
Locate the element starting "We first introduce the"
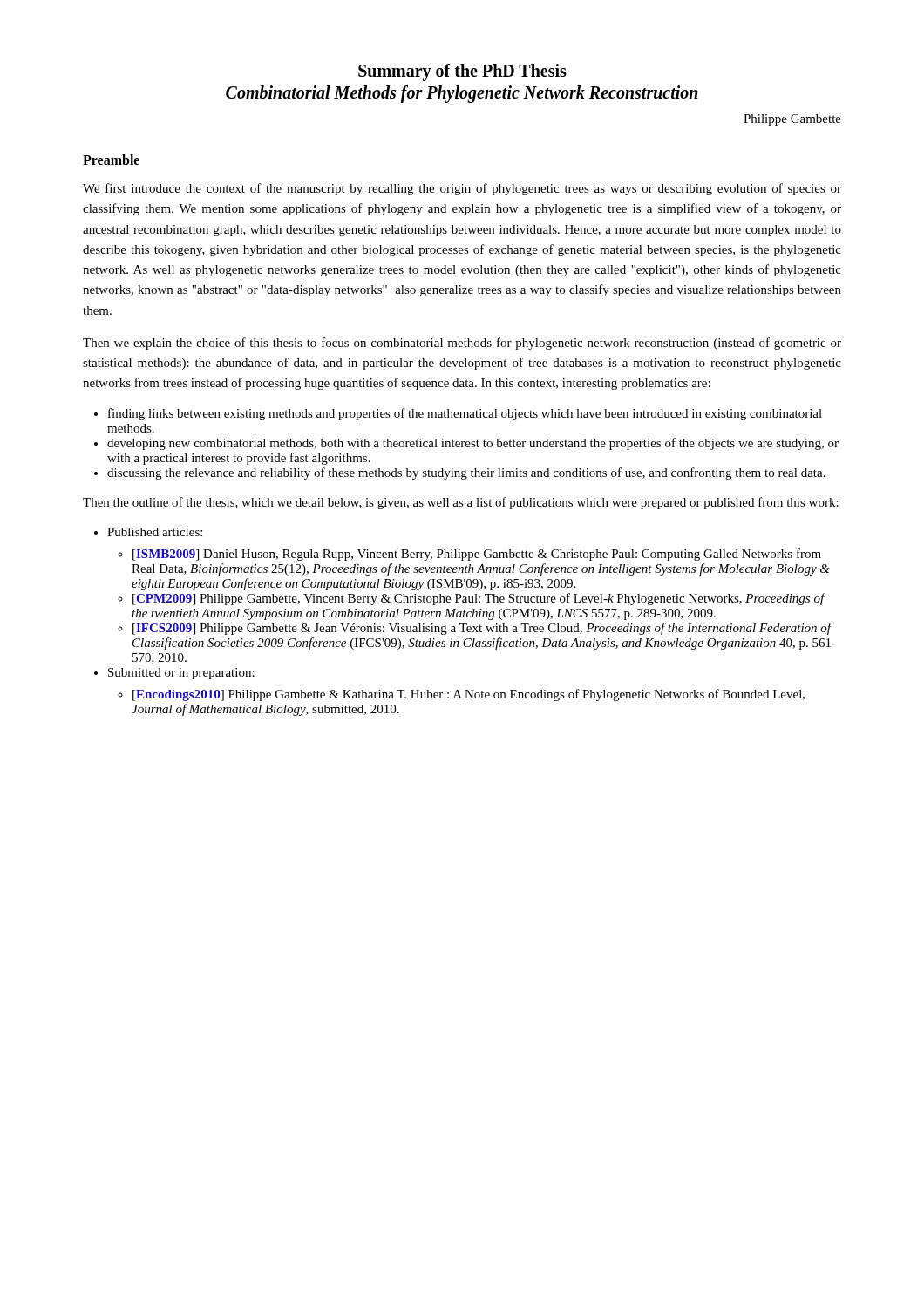pyautogui.click(x=462, y=249)
